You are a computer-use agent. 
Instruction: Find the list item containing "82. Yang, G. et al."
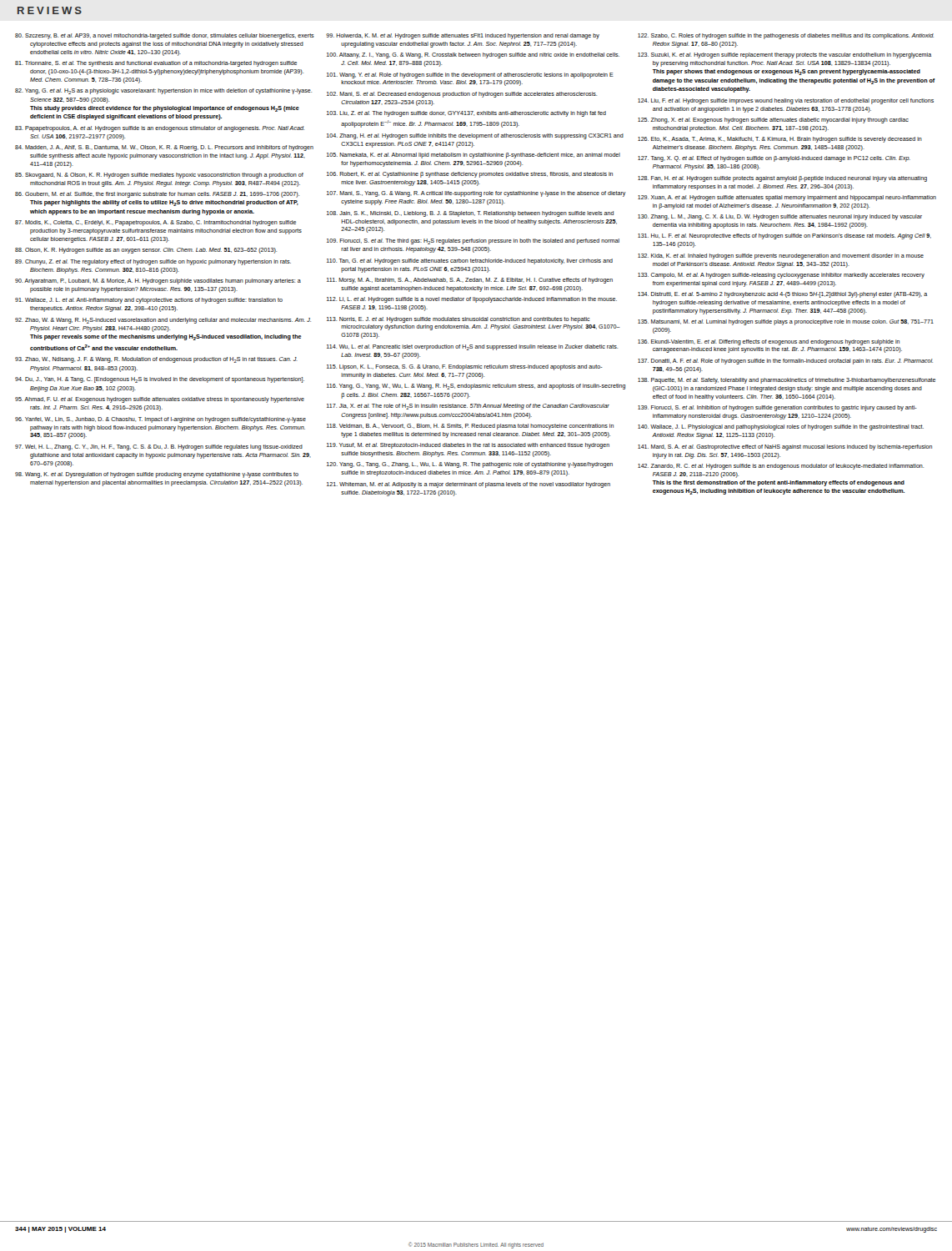tap(164, 104)
